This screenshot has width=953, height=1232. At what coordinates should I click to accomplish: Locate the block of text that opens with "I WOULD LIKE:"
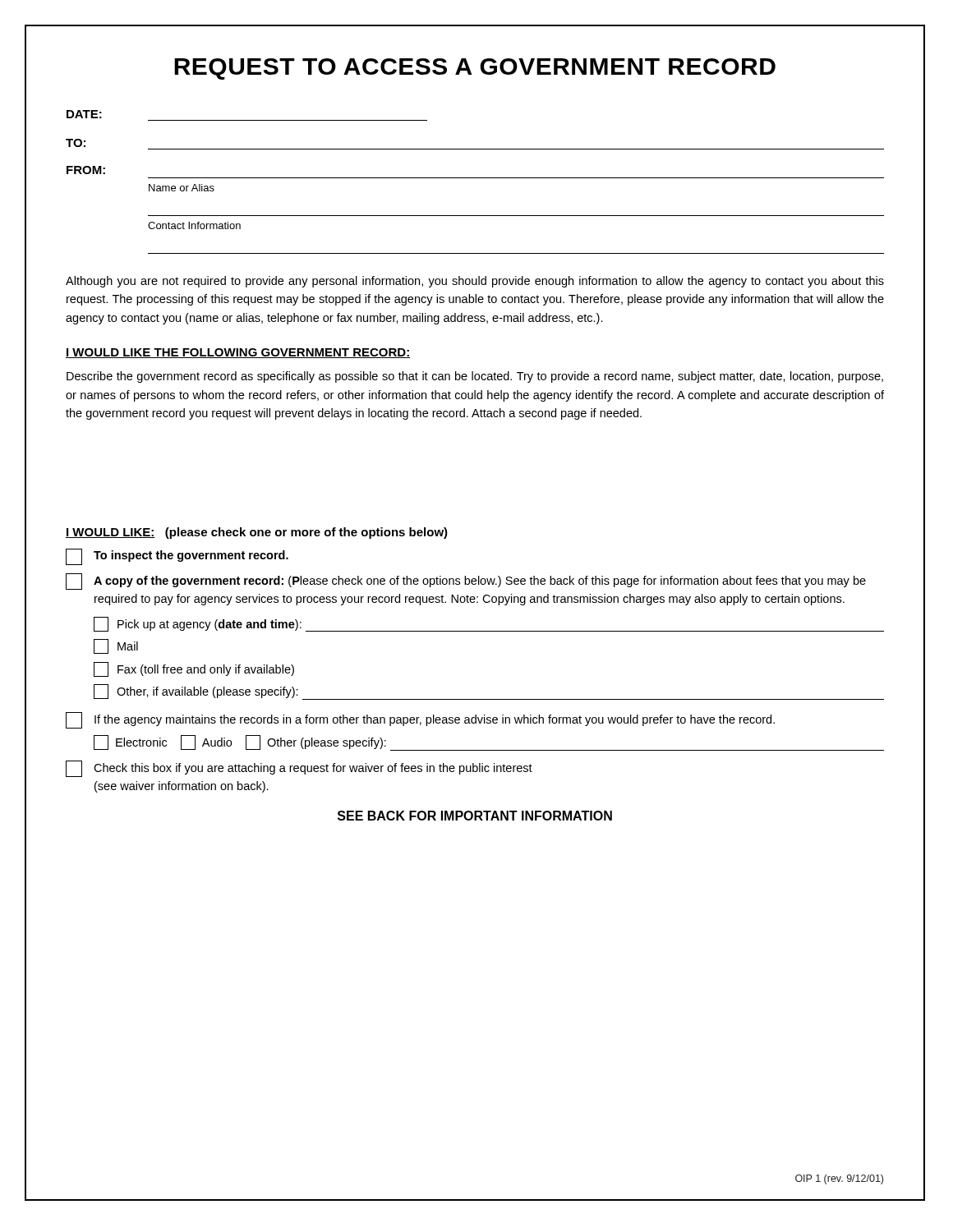[257, 532]
